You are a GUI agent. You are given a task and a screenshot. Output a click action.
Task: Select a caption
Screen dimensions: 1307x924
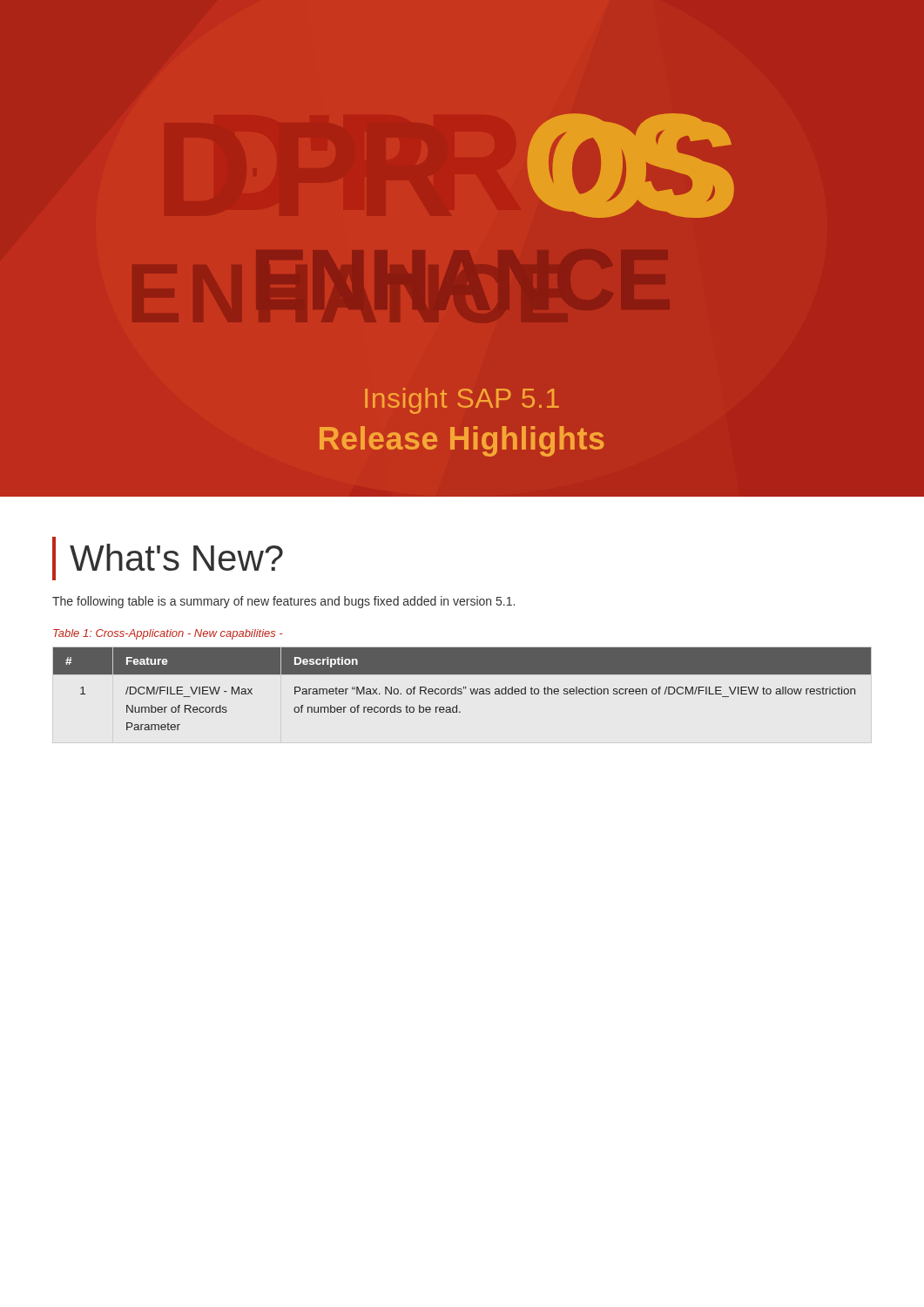[x=462, y=633]
